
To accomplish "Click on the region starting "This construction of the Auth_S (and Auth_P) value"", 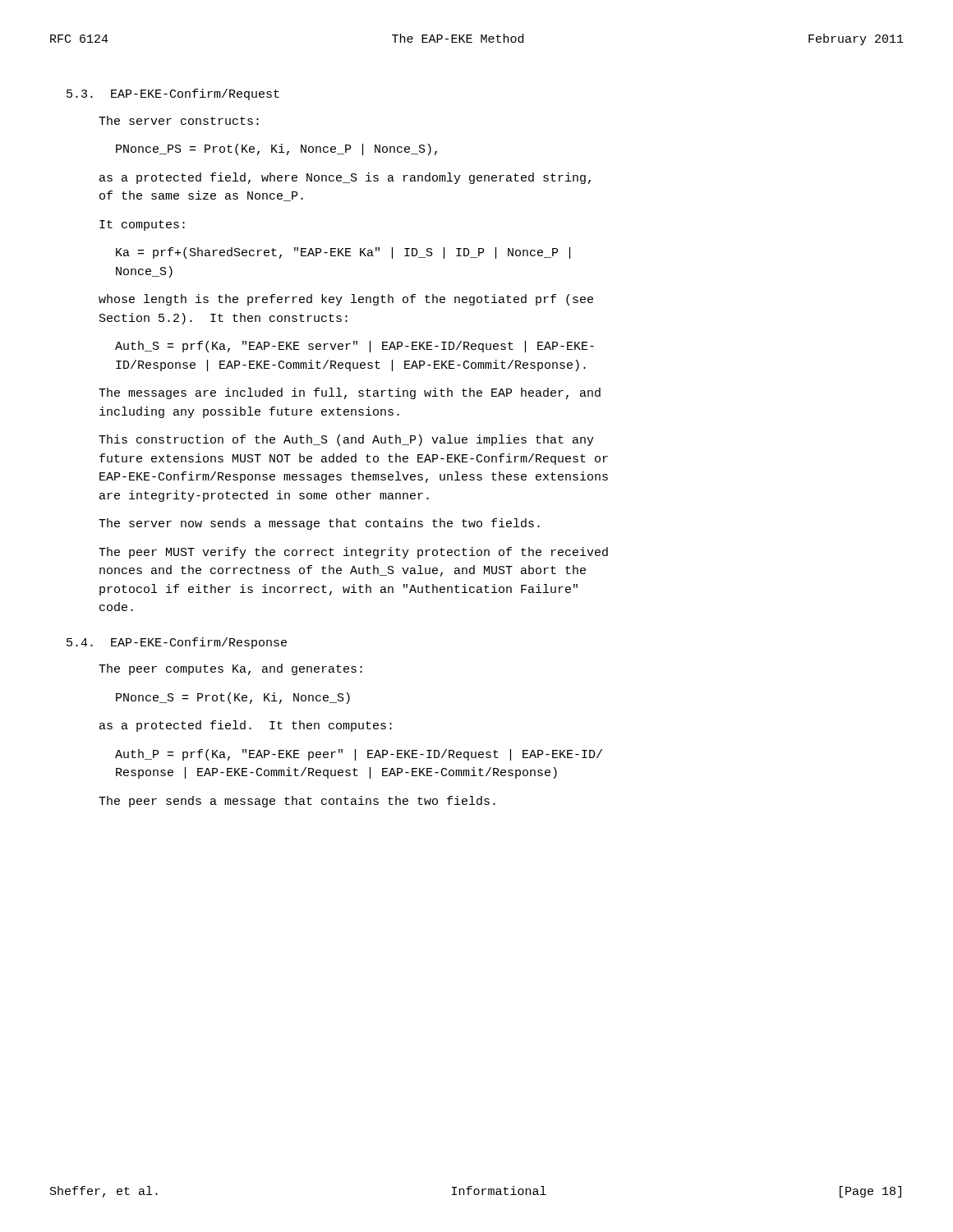I will (x=354, y=468).
